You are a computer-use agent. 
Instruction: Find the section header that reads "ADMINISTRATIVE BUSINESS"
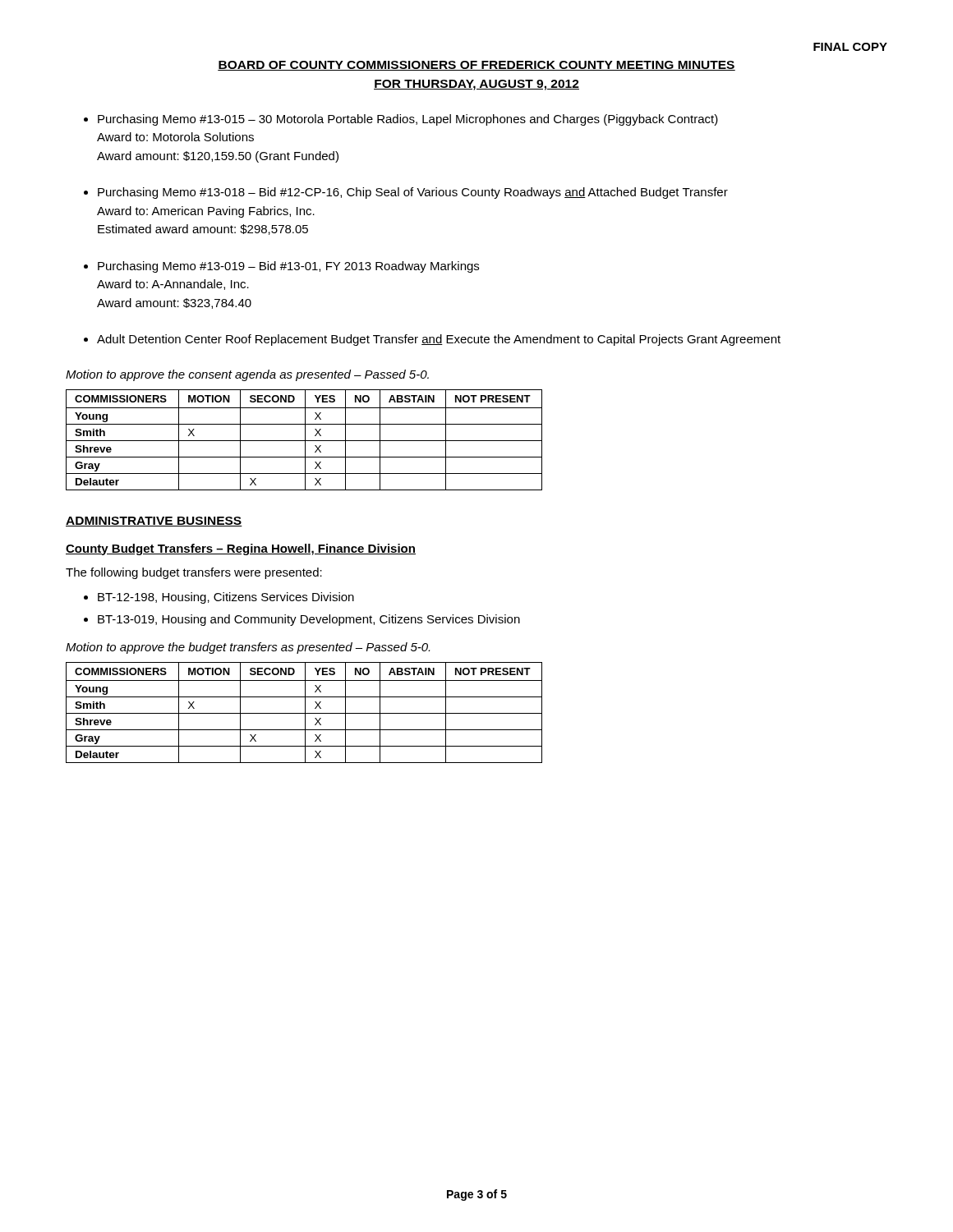[154, 520]
